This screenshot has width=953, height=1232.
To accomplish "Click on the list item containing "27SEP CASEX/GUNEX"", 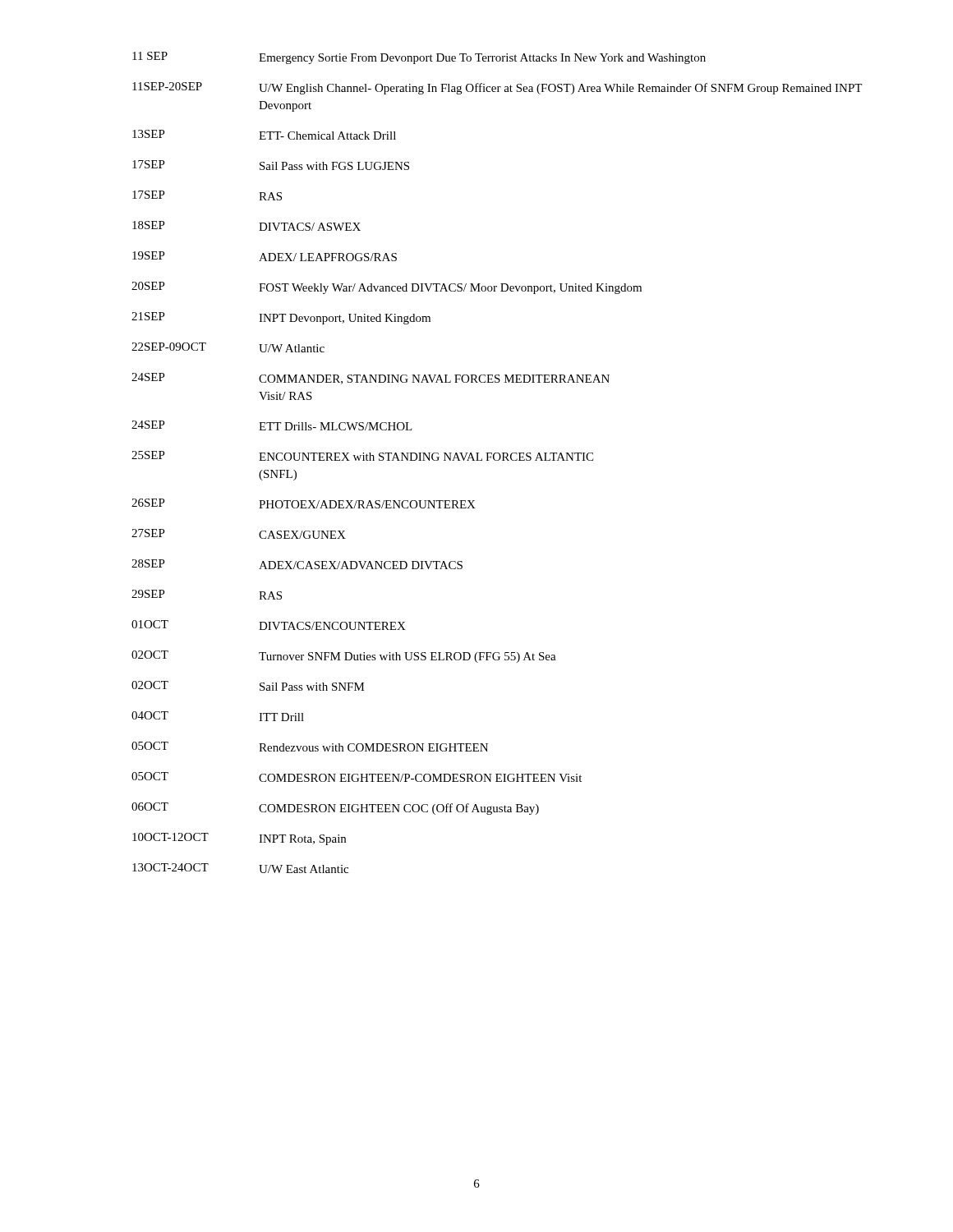I will [x=147, y=533].
